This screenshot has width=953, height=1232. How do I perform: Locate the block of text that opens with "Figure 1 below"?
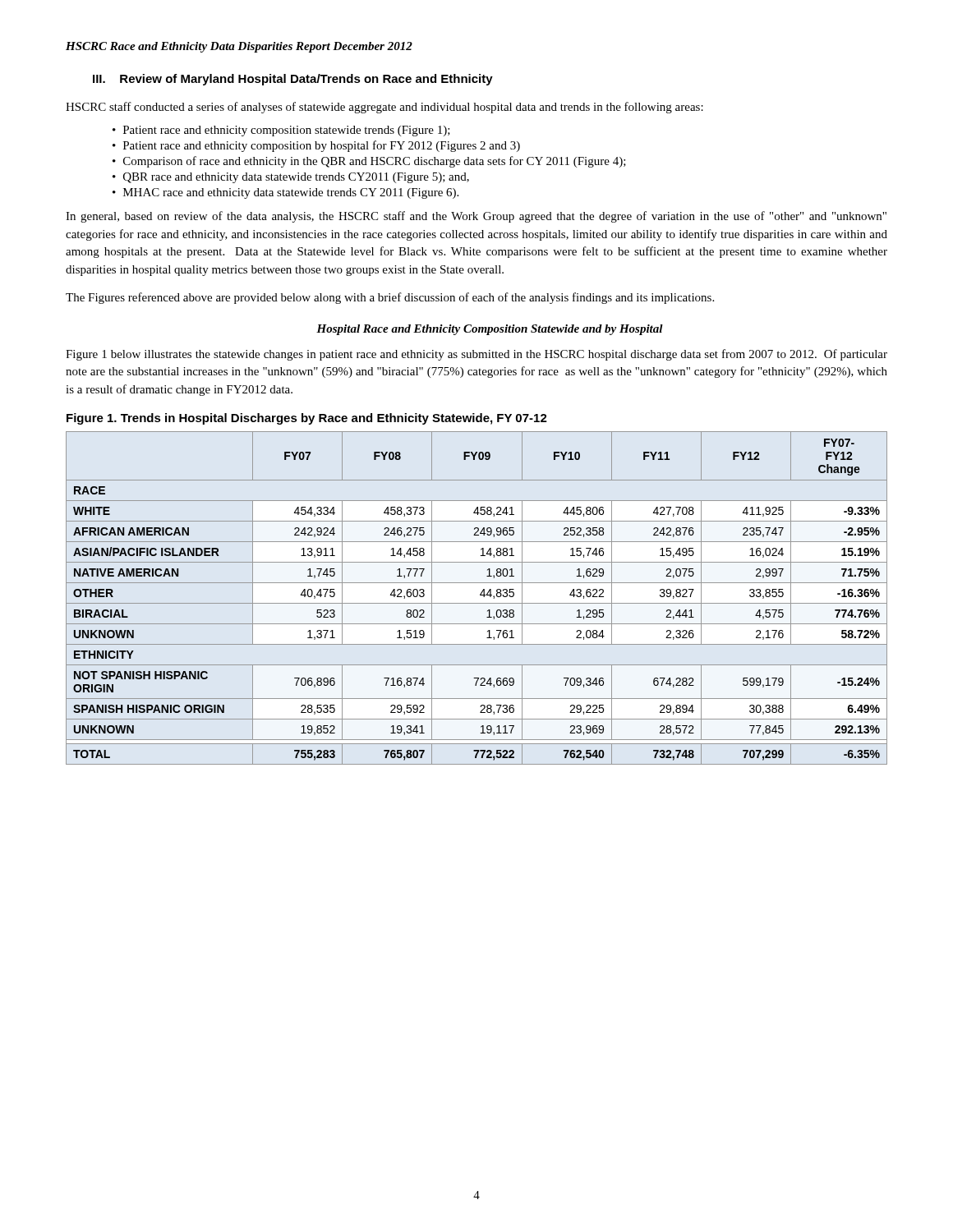(x=476, y=371)
